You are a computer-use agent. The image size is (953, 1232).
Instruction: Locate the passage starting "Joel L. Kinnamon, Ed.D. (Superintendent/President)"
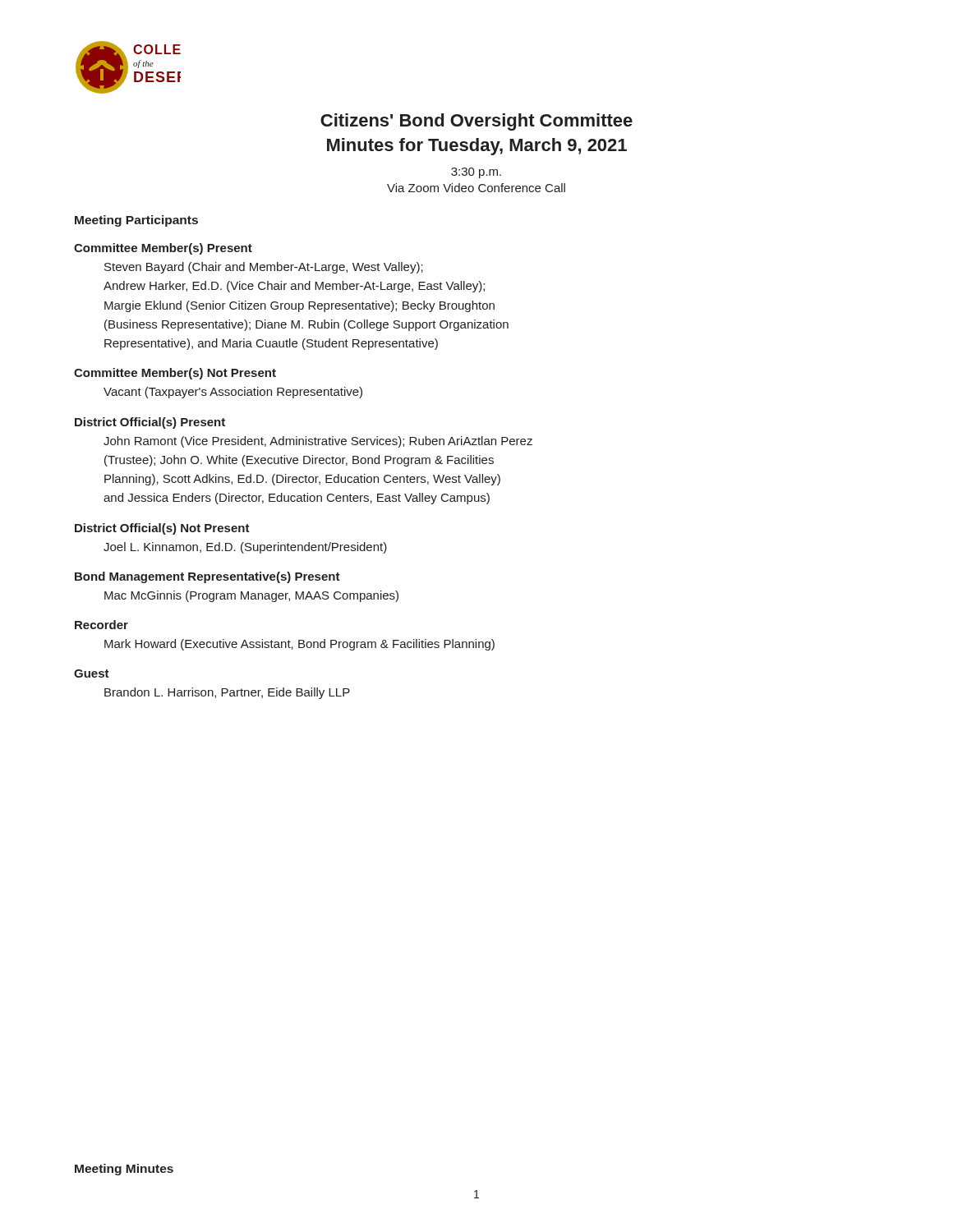[245, 546]
